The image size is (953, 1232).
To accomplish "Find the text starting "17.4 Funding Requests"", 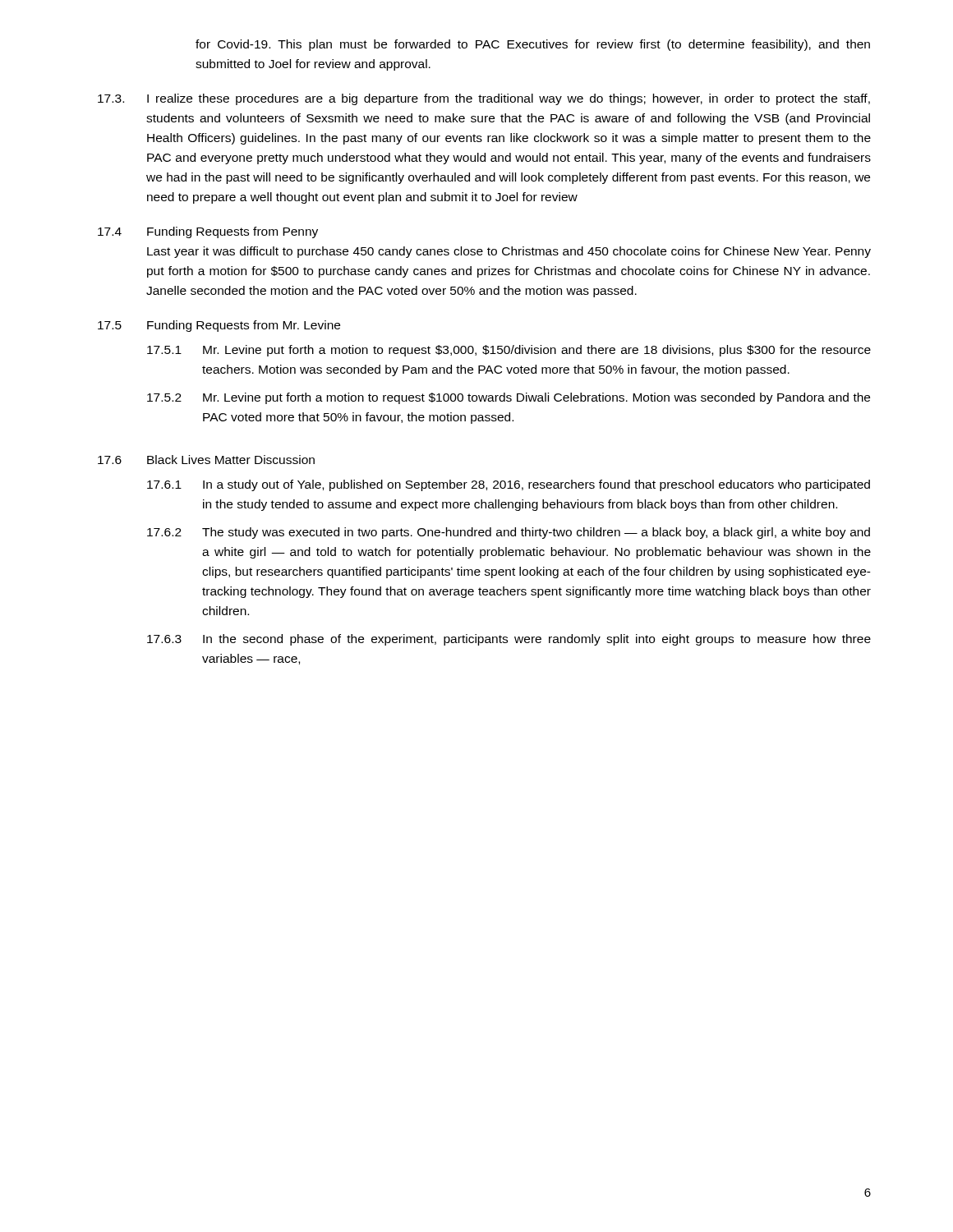I will (x=484, y=261).
